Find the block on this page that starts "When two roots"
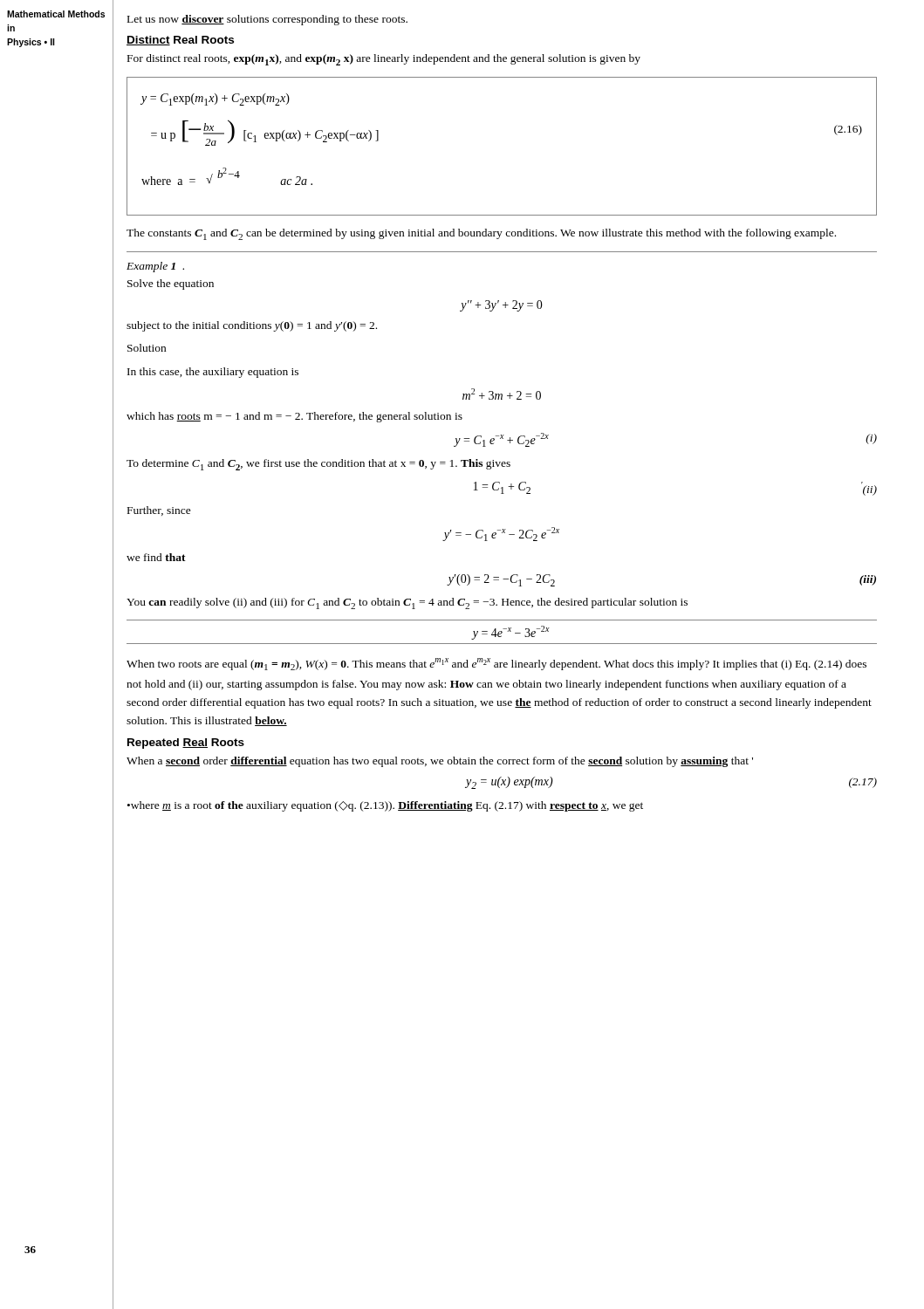924x1309 pixels. [x=499, y=691]
